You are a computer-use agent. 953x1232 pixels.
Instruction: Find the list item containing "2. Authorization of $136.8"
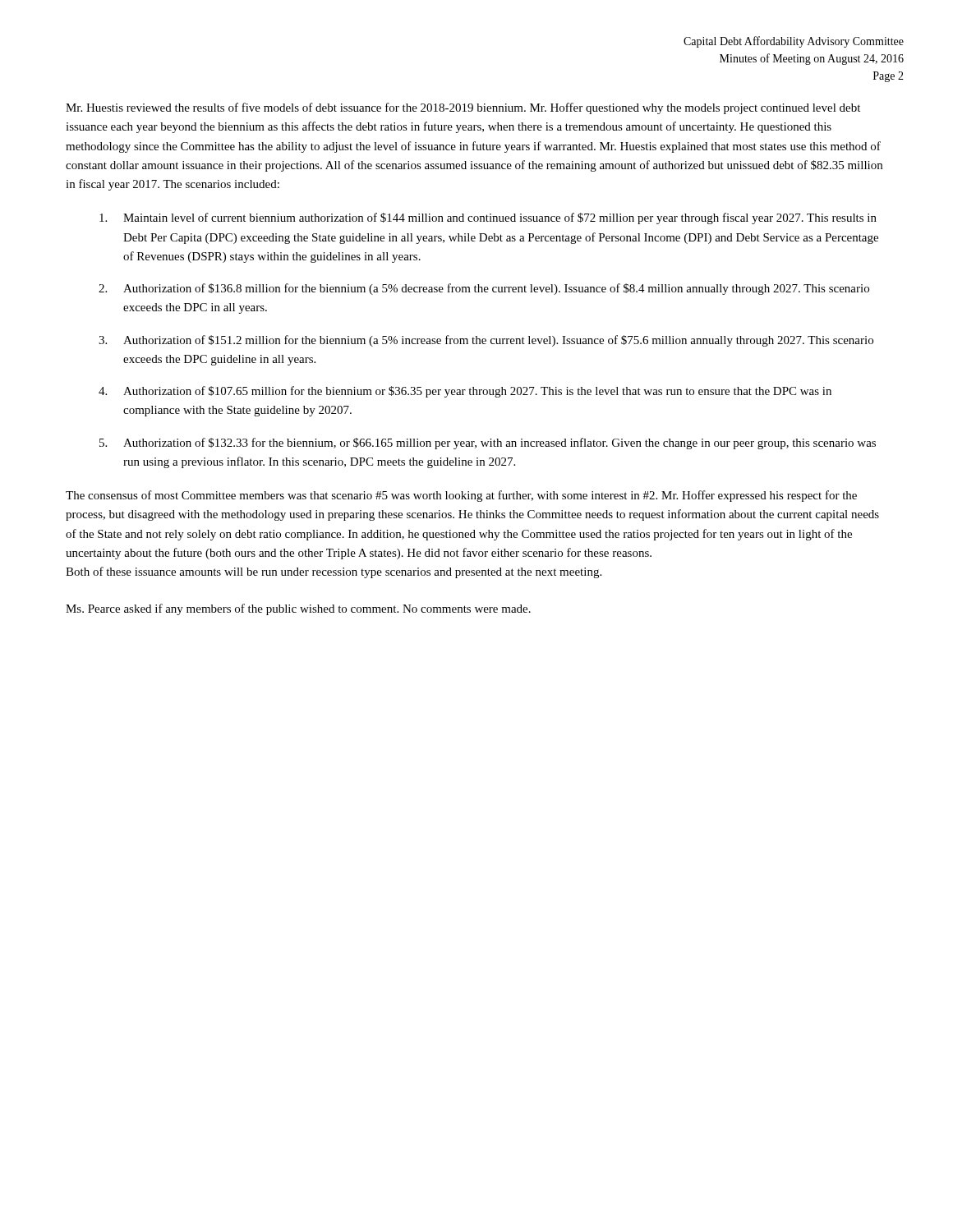493,298
